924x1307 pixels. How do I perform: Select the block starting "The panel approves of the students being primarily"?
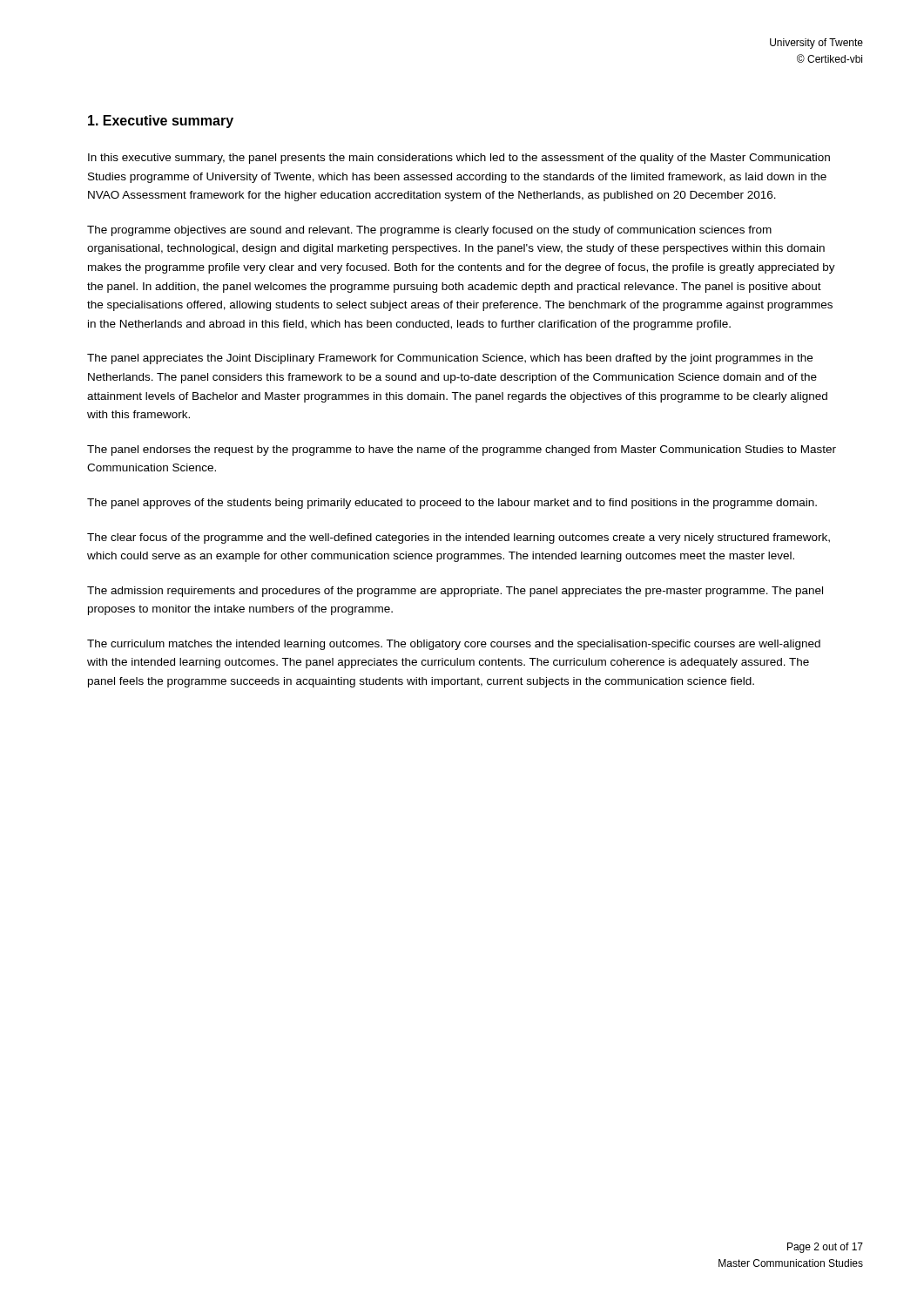tap(452, 502)
